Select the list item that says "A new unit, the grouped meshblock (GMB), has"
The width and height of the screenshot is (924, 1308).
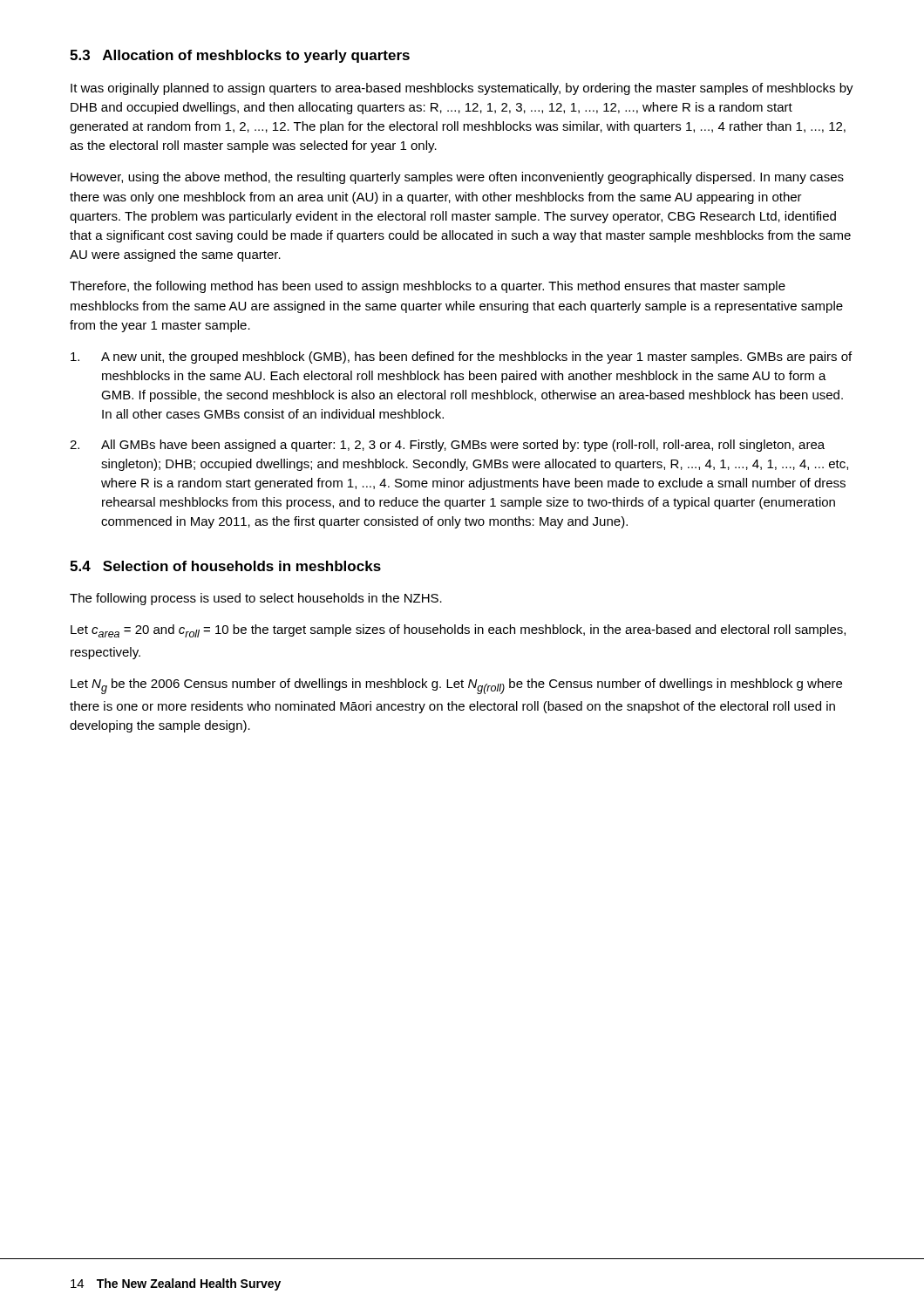click(x=462, y=386)
